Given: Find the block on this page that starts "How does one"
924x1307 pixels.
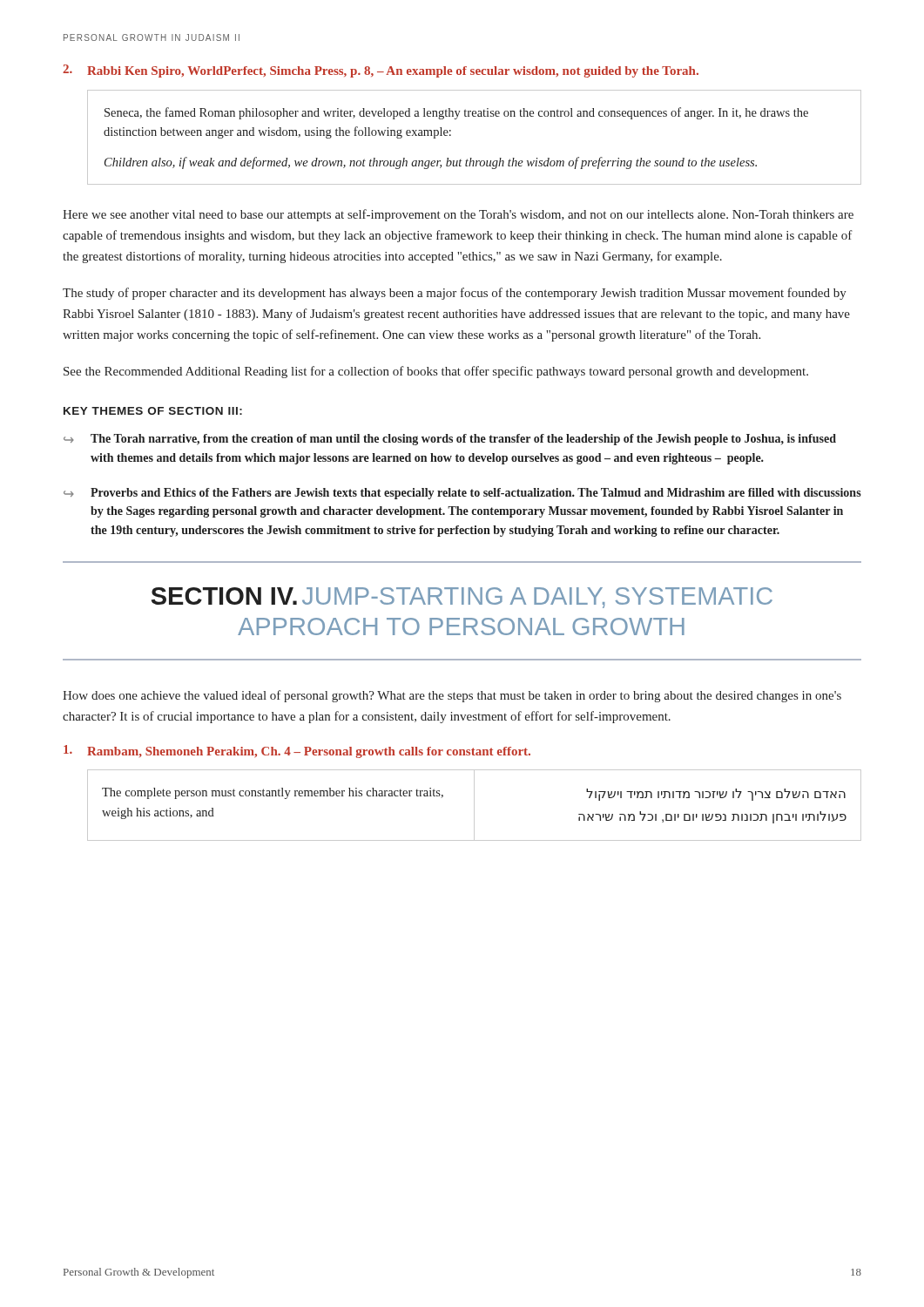Looking at the screenshot, I should tap(452, 705).
